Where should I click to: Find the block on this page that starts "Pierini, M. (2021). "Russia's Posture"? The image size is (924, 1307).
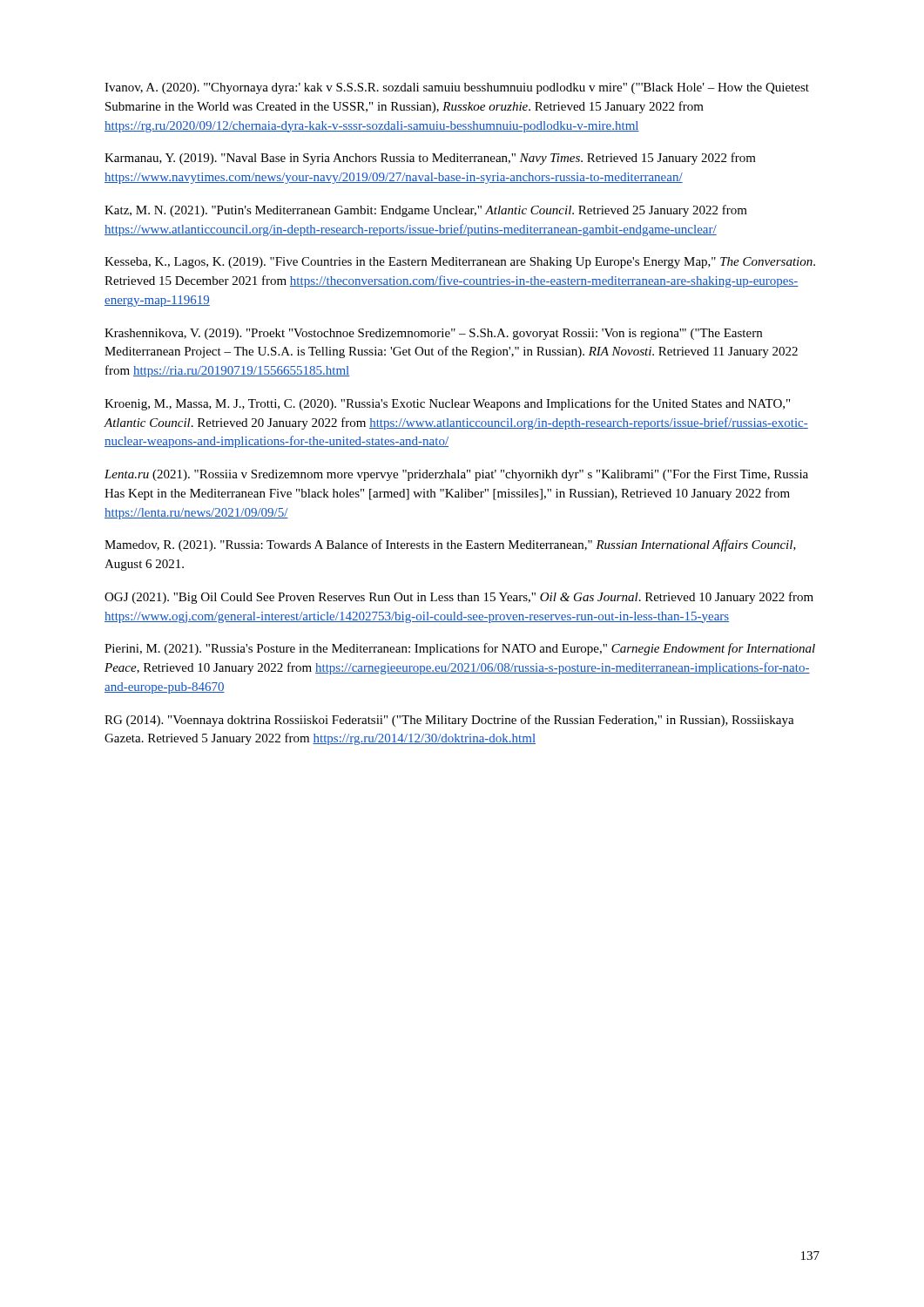click(x=460, y=667)
